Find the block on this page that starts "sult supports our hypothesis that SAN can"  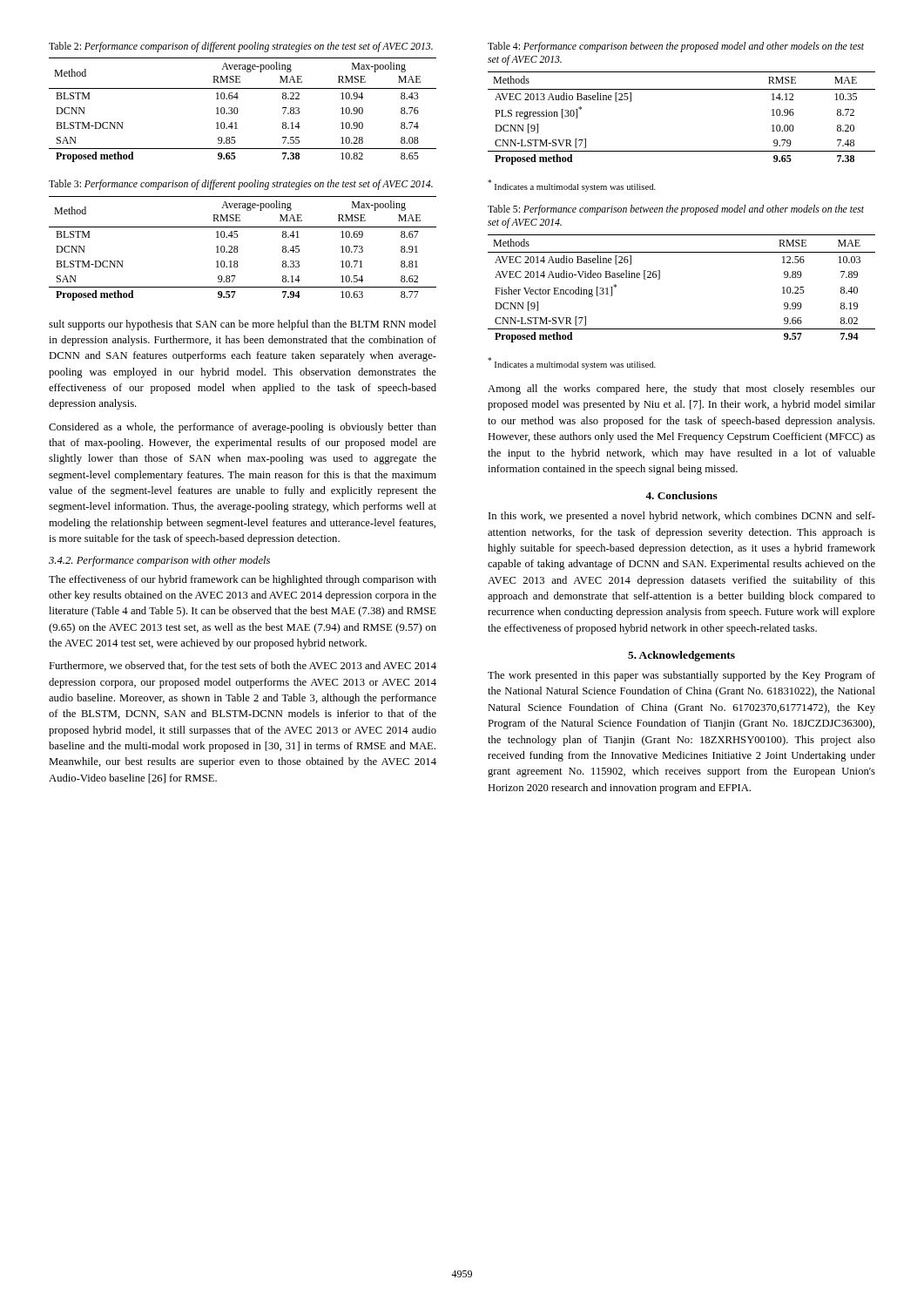(x=243, y=364)
